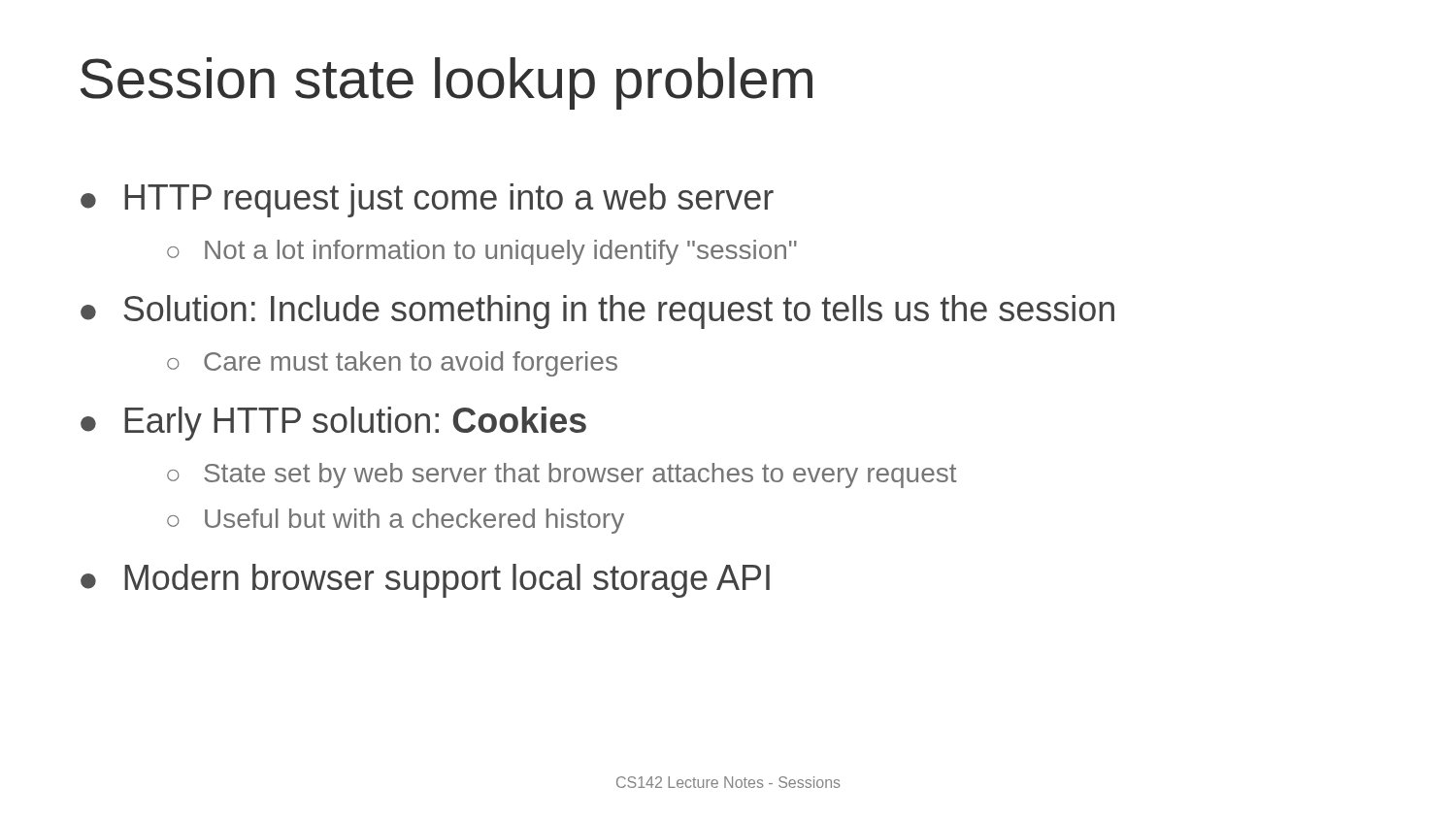This screenshot has height=819, width=1456.
Task: Locate the region starting "Session state lookup problem"
Action: [728, 79]
